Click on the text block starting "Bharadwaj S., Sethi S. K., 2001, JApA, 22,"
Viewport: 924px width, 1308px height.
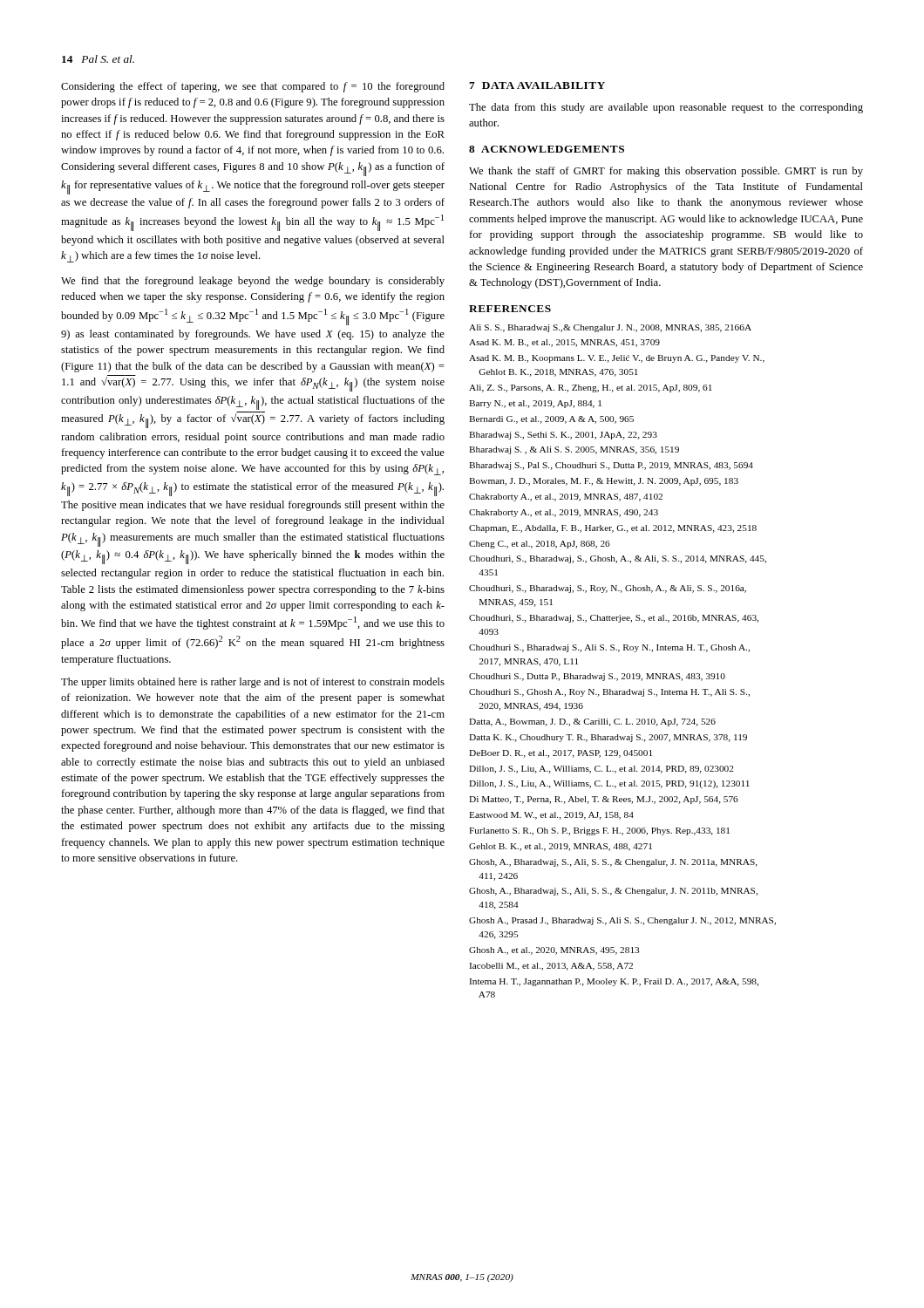[x=666, y=435]
